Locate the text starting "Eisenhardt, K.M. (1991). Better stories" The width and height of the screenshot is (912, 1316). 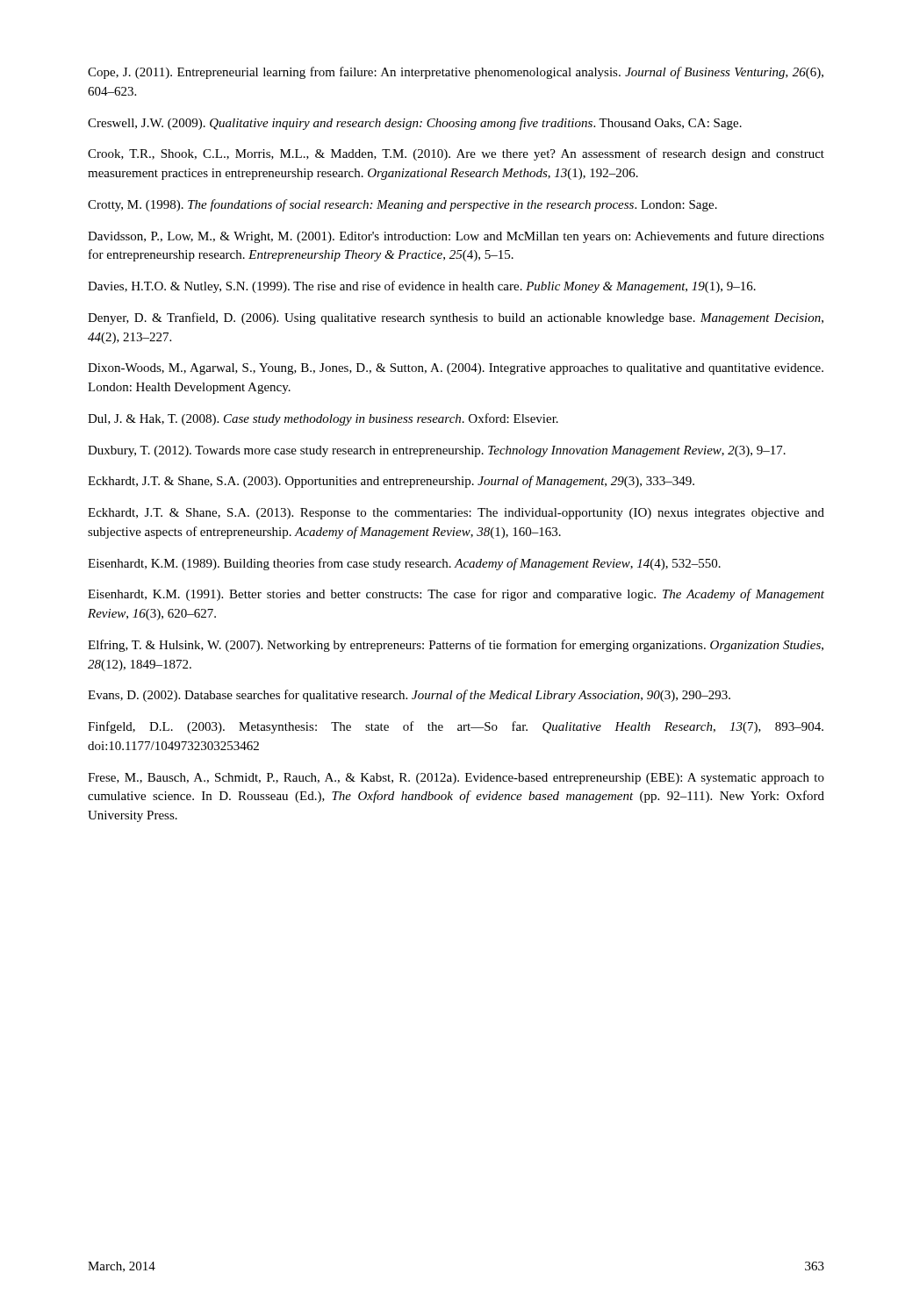[x=456, y=604]
